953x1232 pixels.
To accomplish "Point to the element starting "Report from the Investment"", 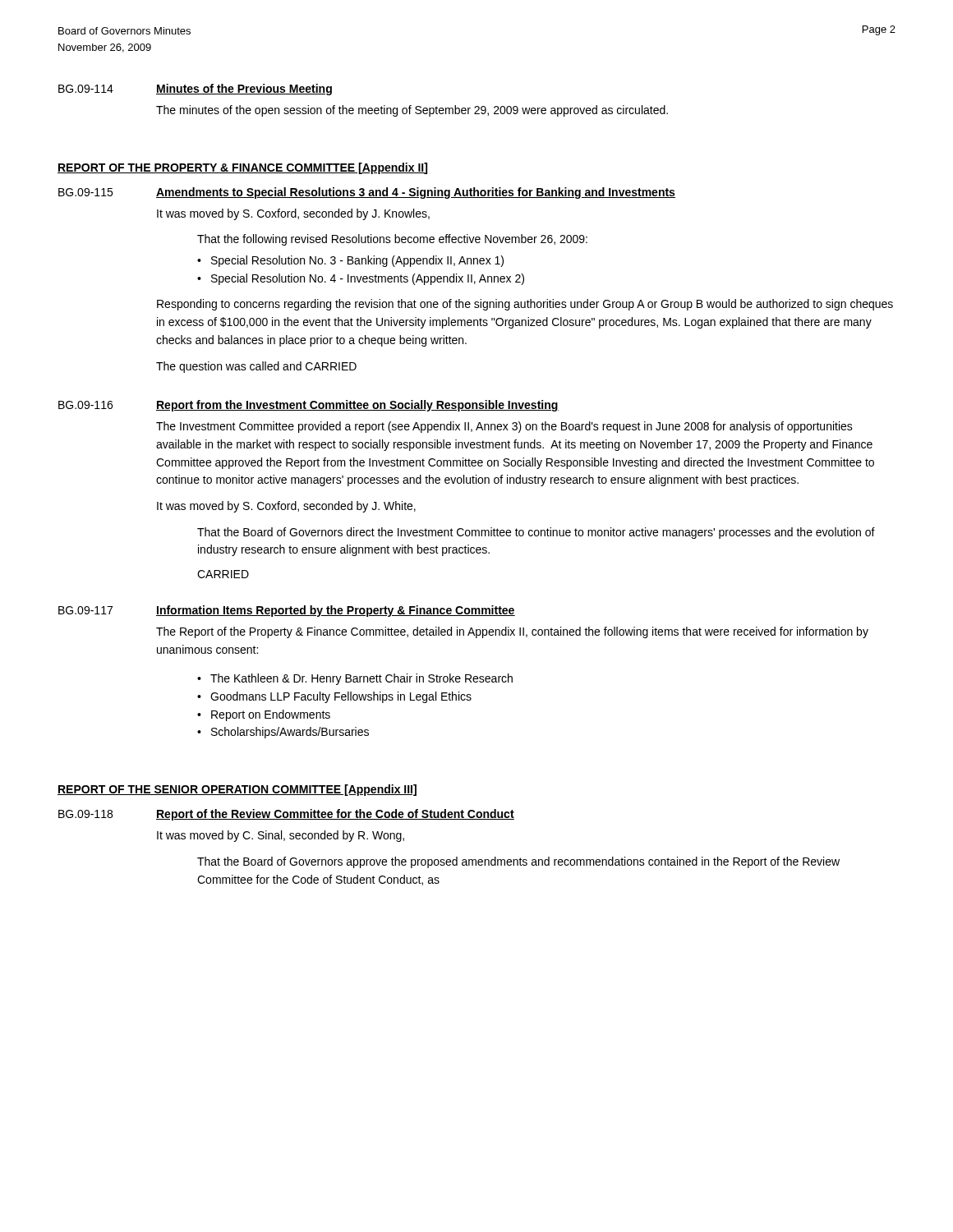I will (x=357, y=405).
